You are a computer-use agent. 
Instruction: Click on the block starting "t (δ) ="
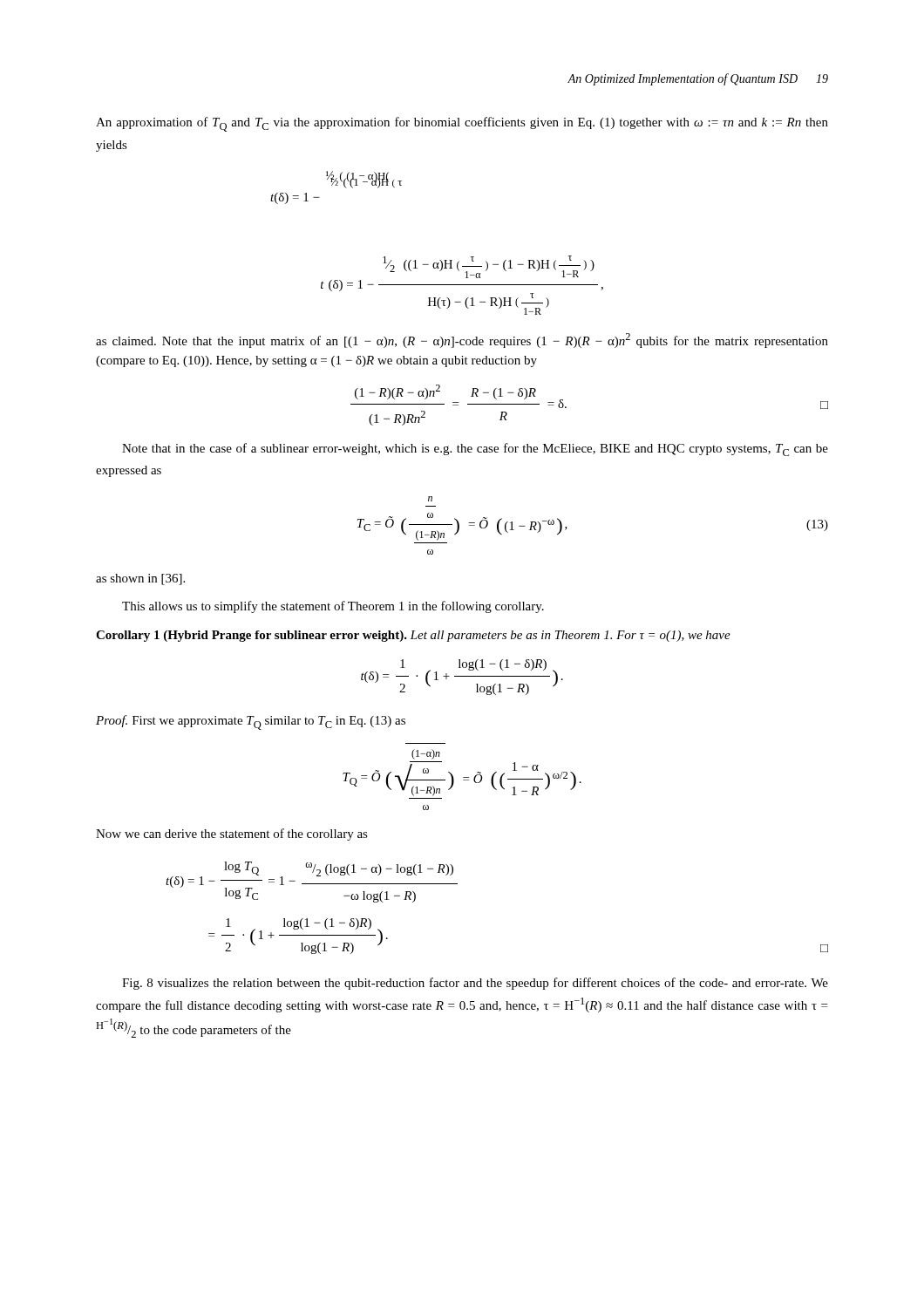coord(462,284)
